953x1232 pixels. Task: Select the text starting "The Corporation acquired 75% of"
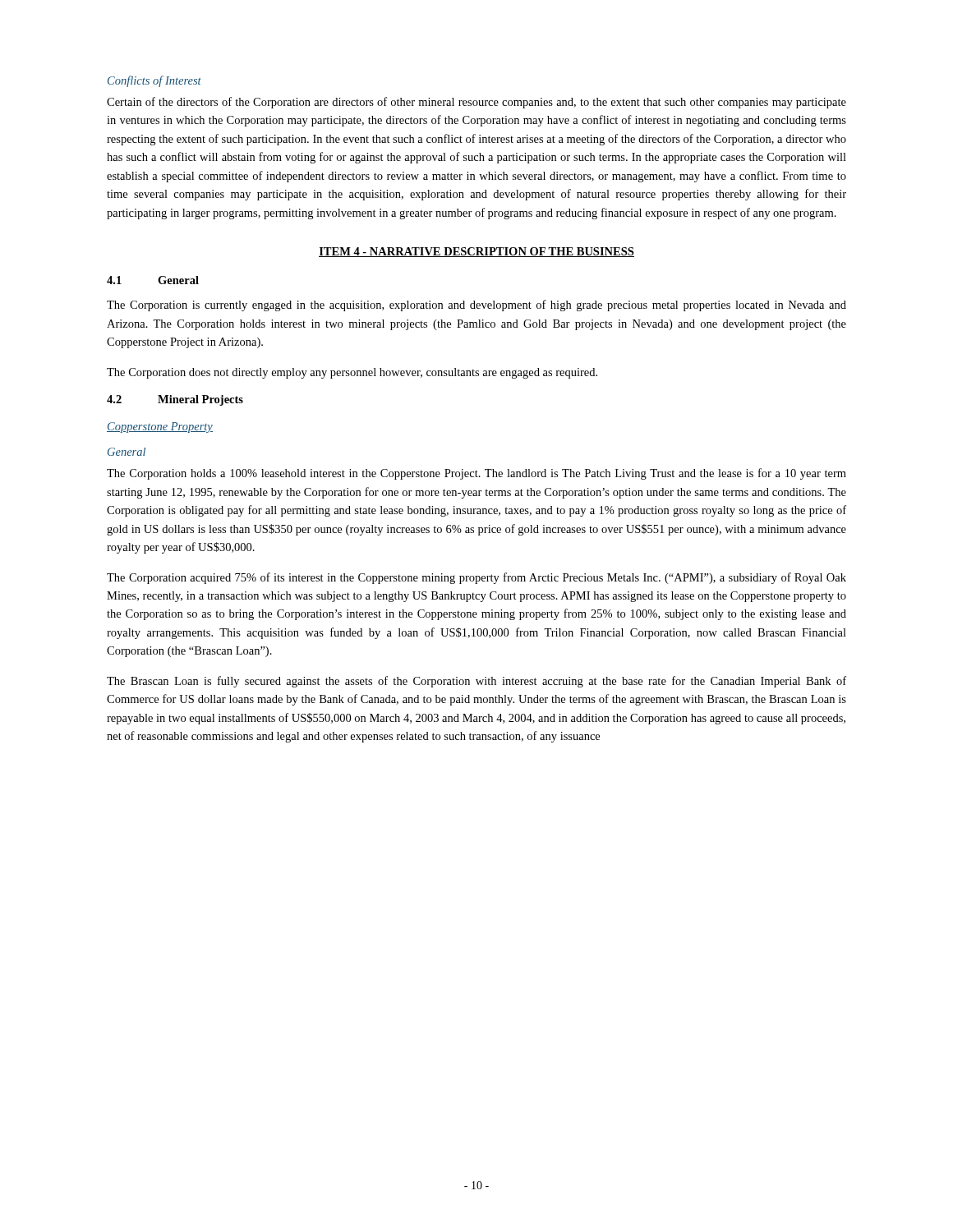pyautogui.click(x=476, y=614)
